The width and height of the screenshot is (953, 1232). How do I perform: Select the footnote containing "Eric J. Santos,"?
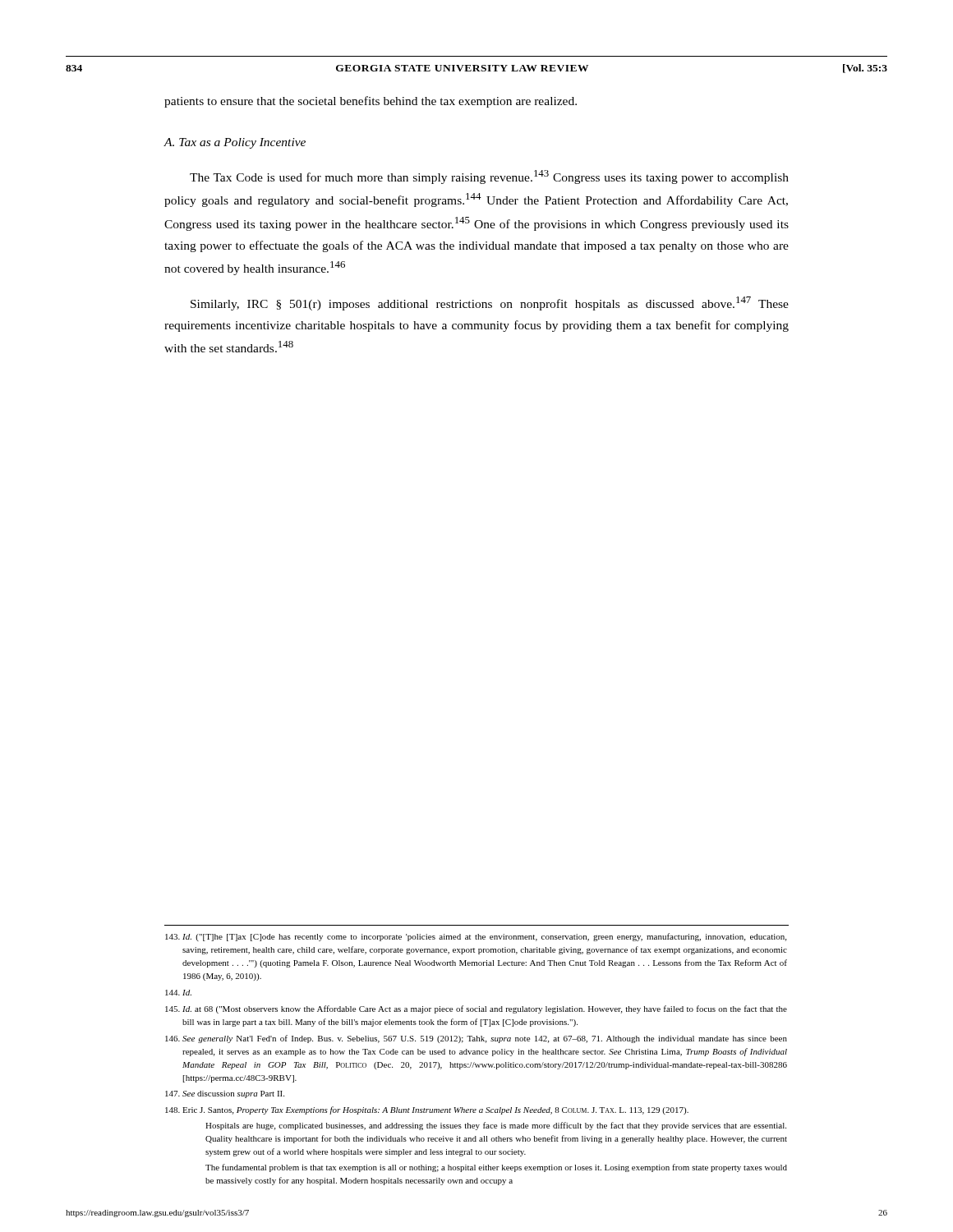(476, 1146)
